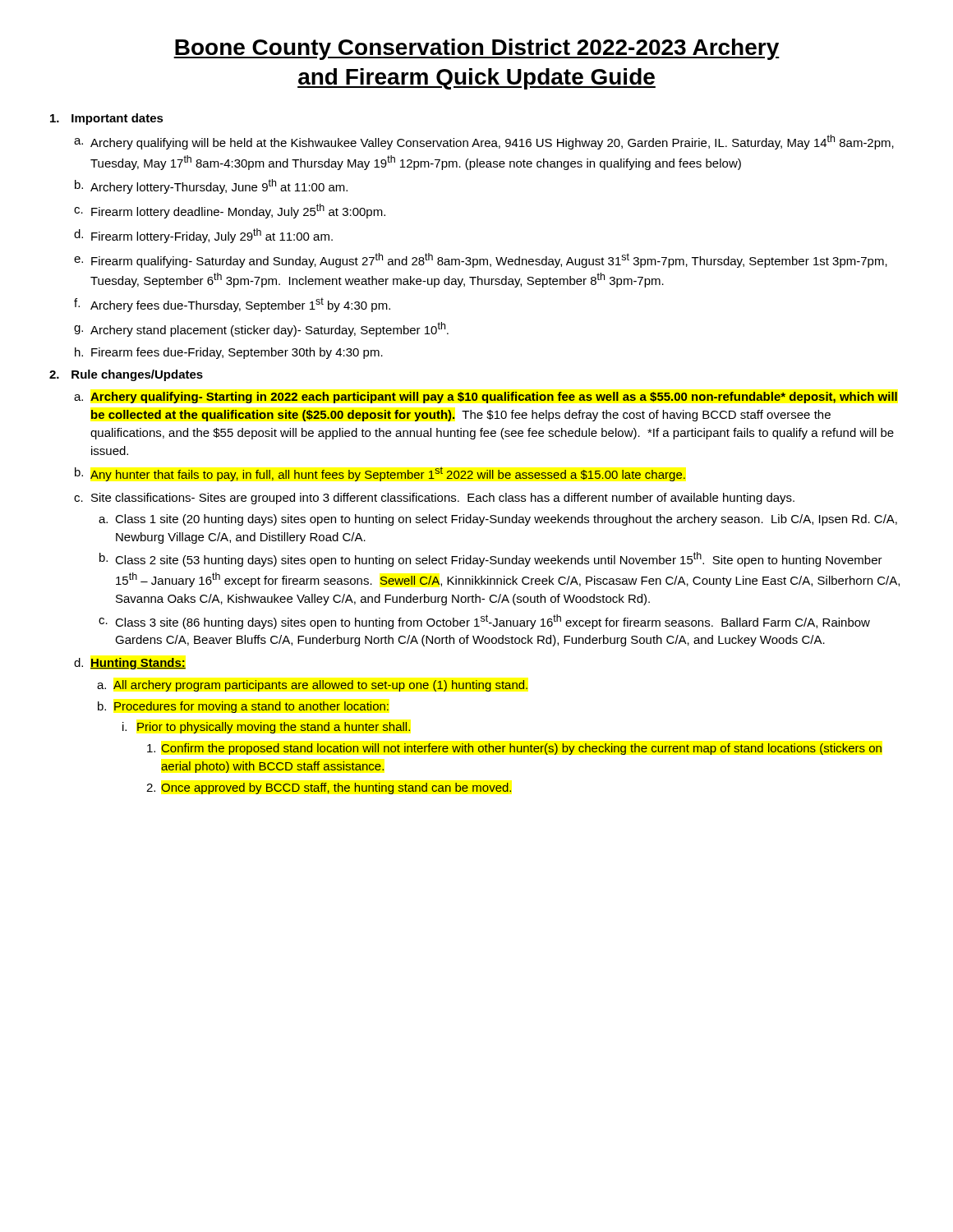Locate the text starting "c. Class 3 site (86 hunting days)"
Image resolution: width=953 pixels, height=1232 pixels.
[501, 630]
